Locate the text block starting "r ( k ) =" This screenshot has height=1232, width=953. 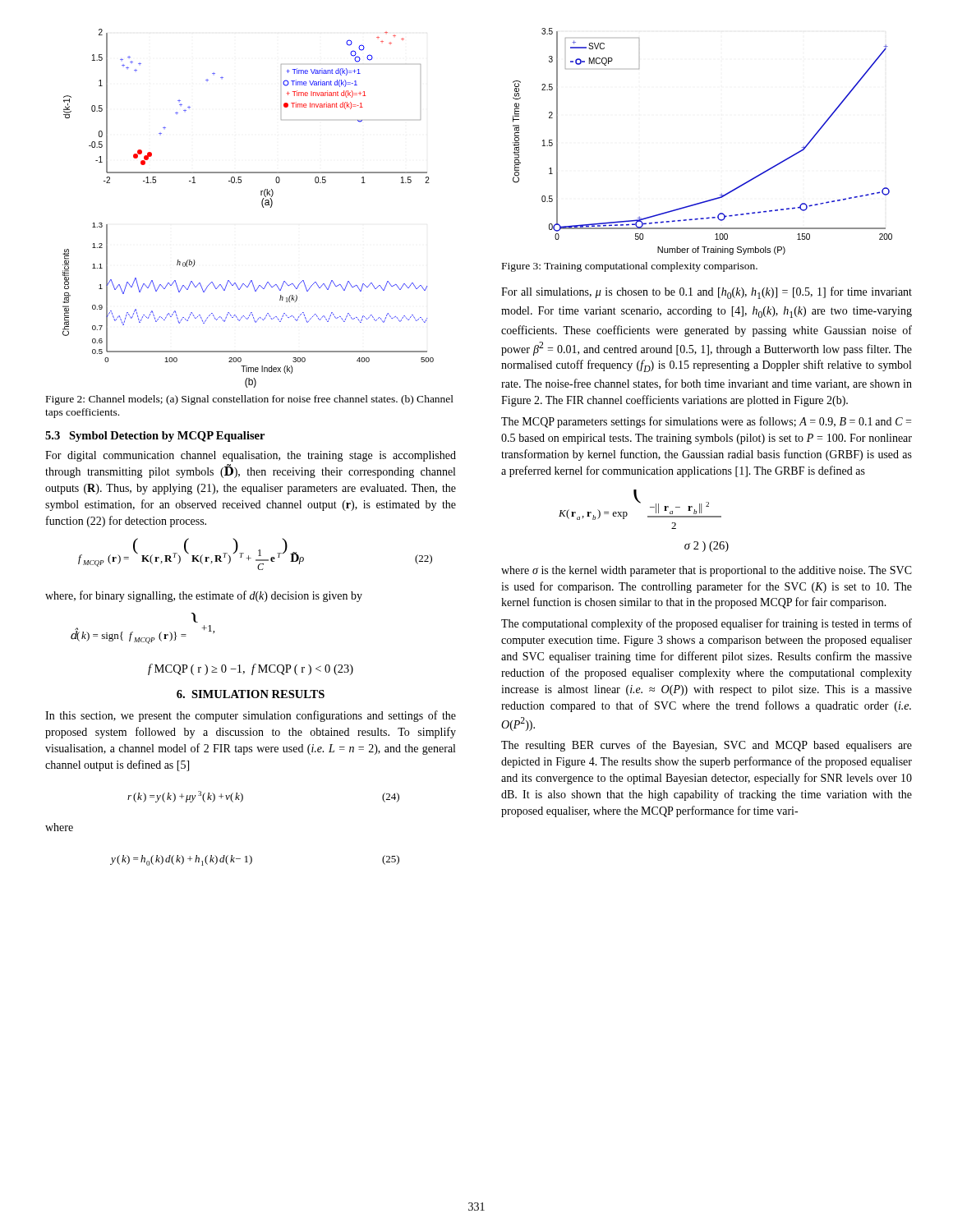[x=251, y=796]
